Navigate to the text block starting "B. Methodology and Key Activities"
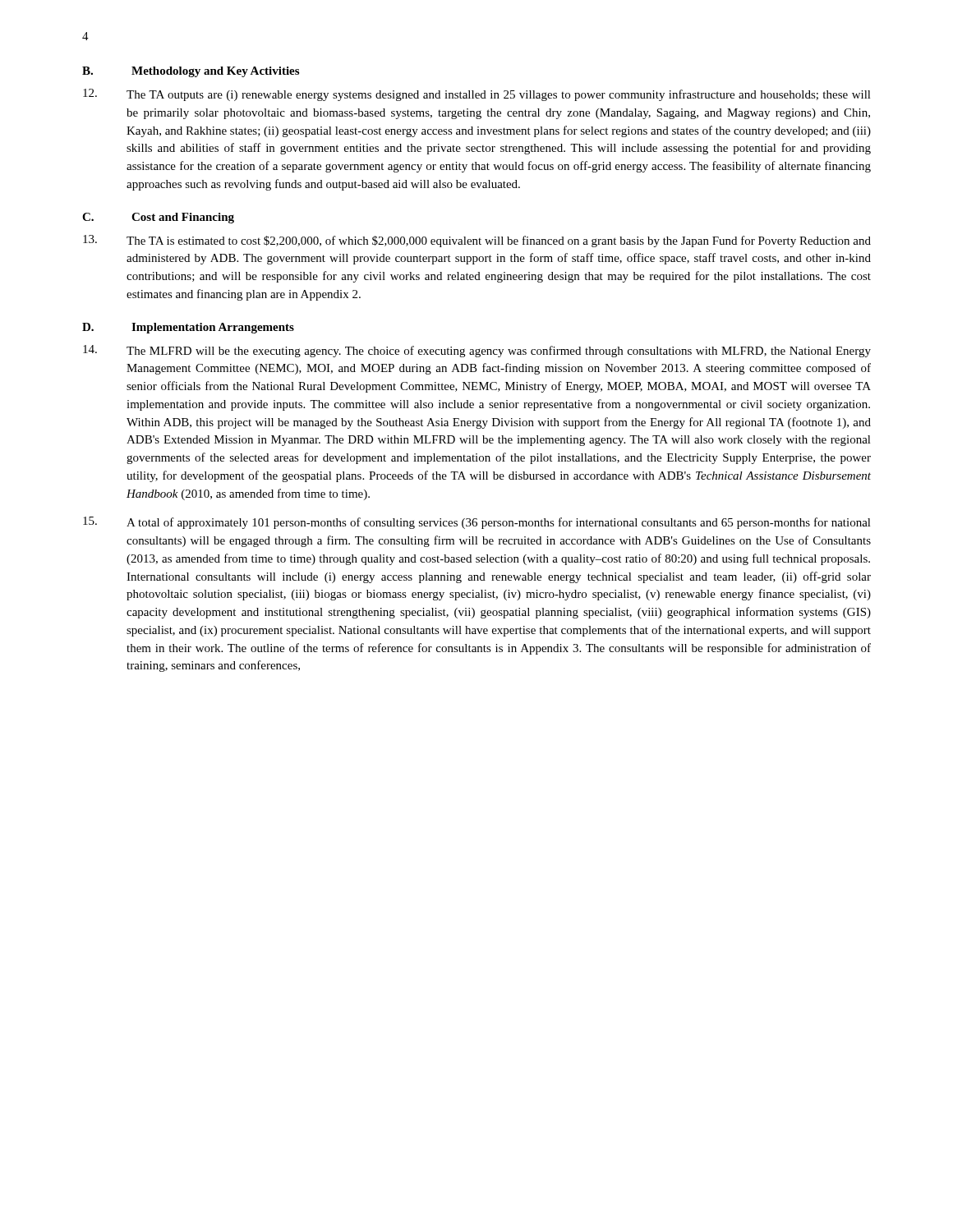 [x=191, y=71]
